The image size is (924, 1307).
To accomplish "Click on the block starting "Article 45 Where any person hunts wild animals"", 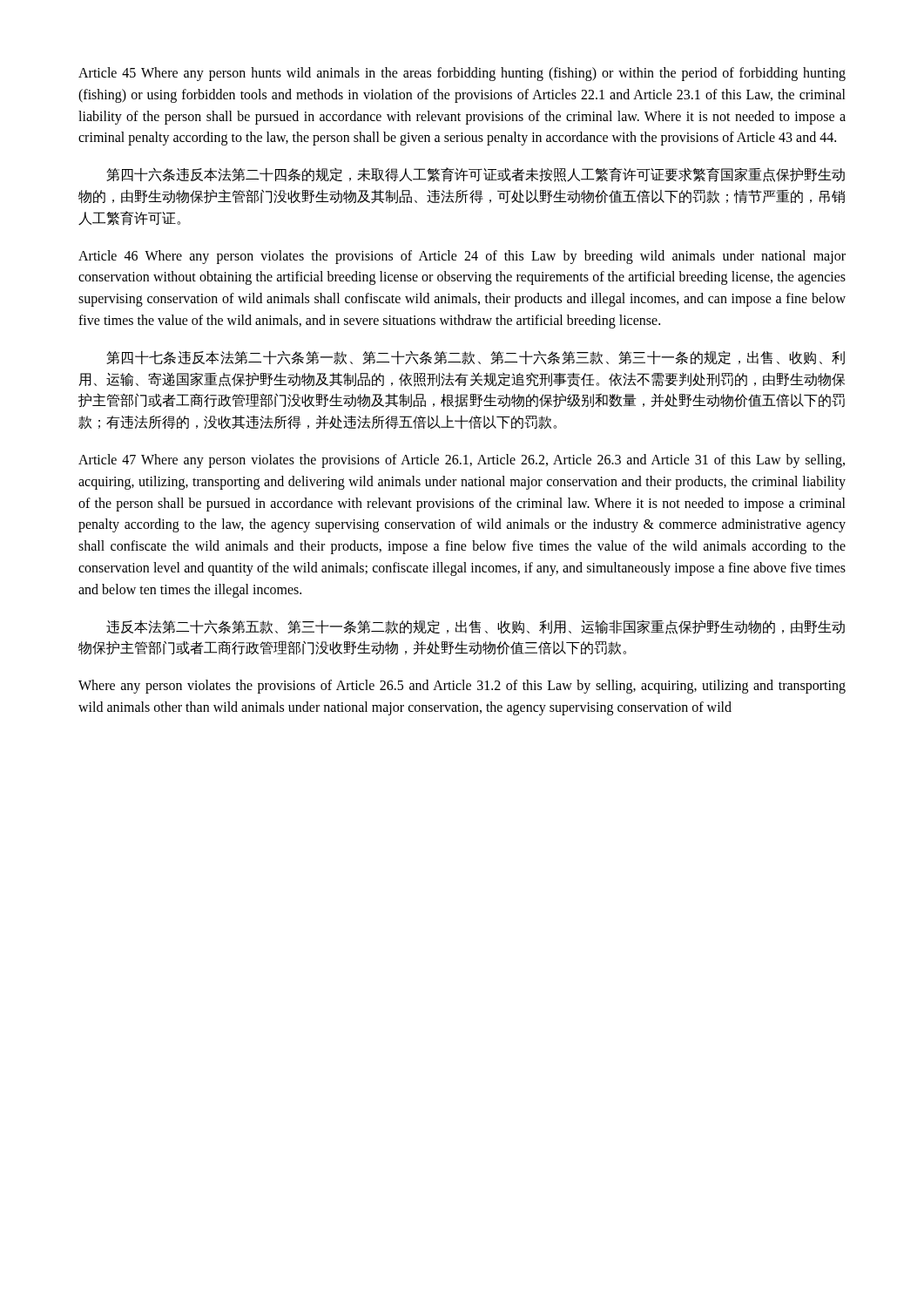I will pos(462,105).
